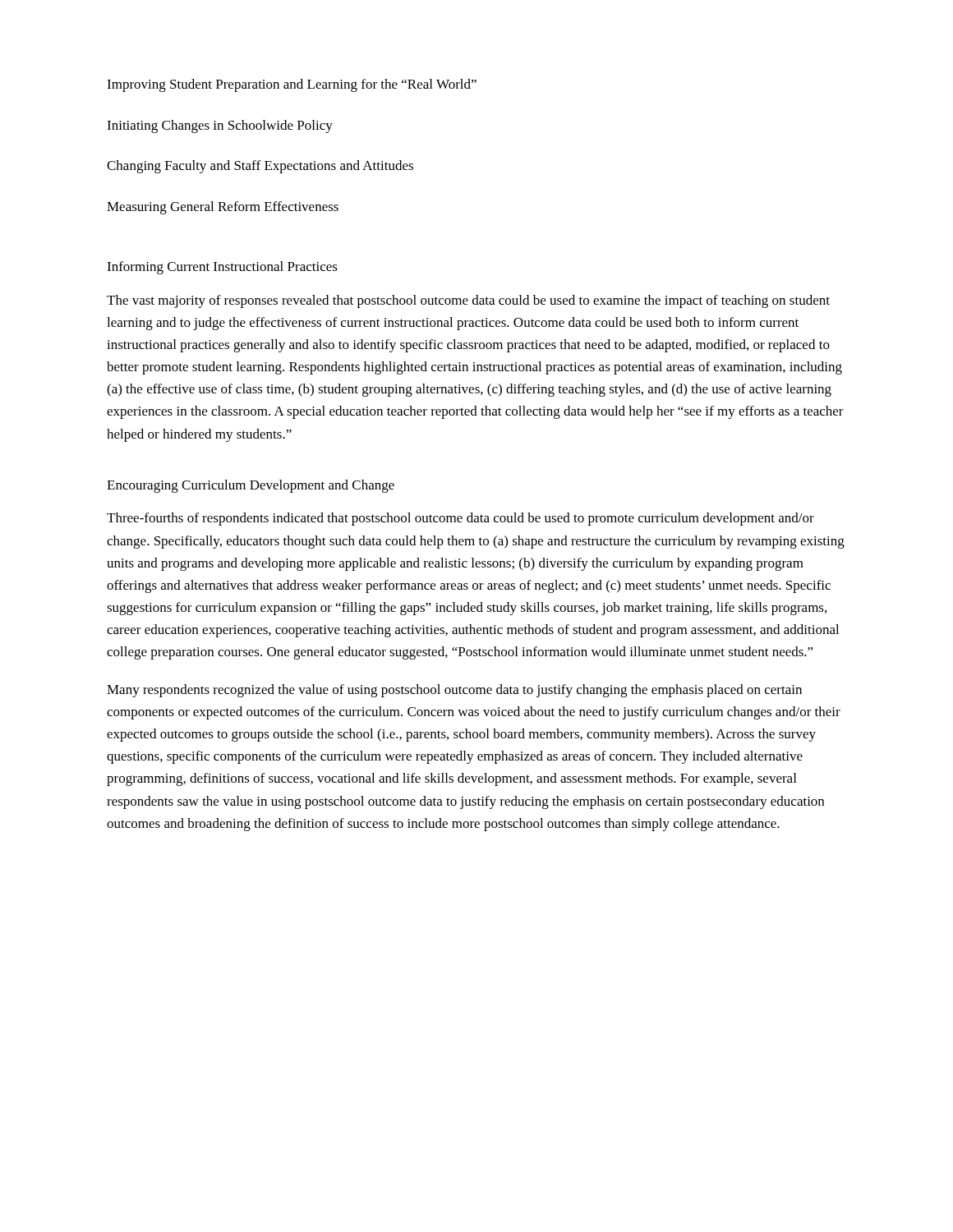The width and height of the screenshot is (953, 1232).
Task: Navigate to the text starting "Initiating Changes in Schoolwide Policy"
Action: (x=220, y=125)
